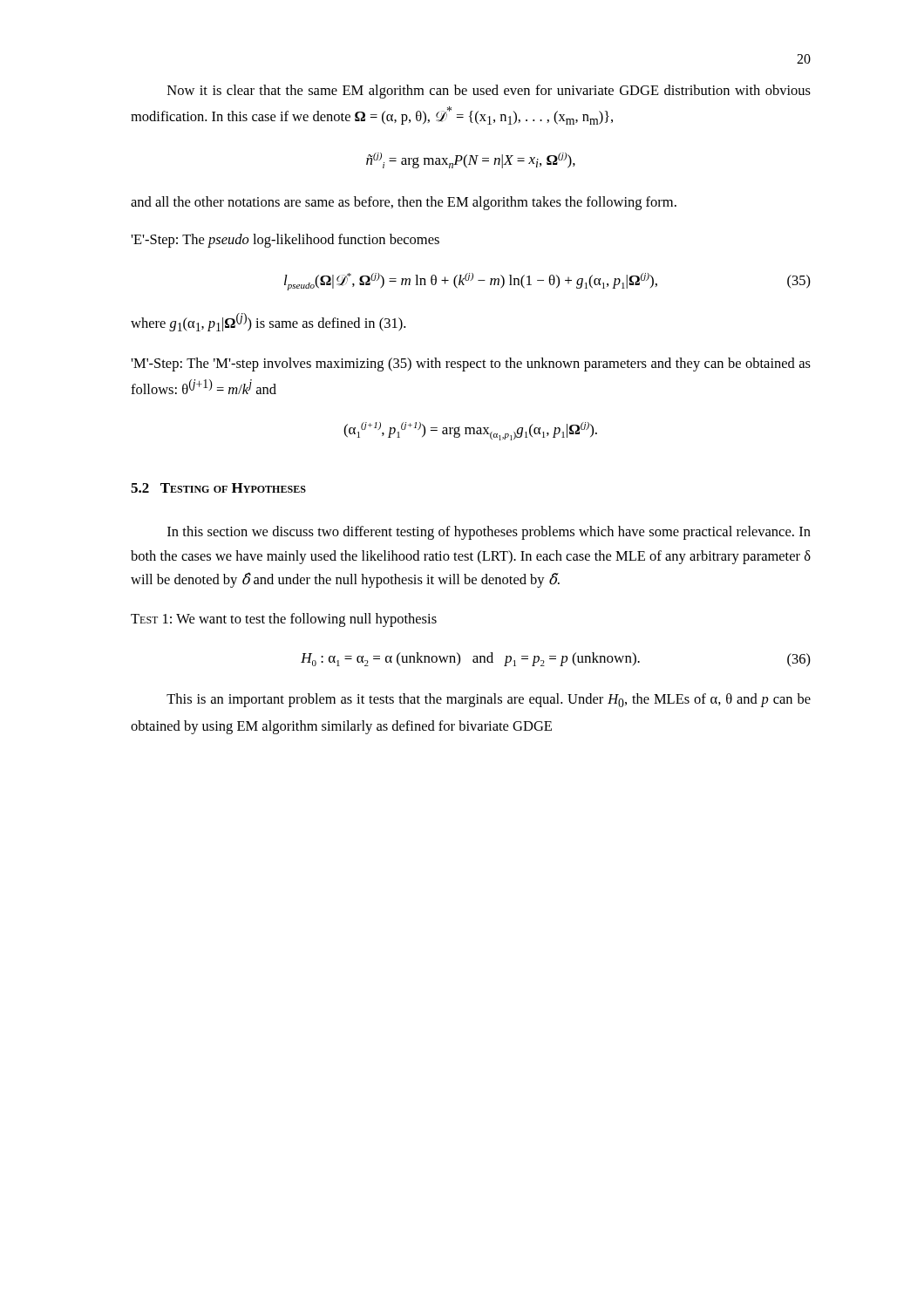Locate the block starting "lpseudo(Ω|𝒟*, Ω(j)) ="
The height and width of the screenshot is (1308, 924).
pyautogui.click(x=471, y=280)
